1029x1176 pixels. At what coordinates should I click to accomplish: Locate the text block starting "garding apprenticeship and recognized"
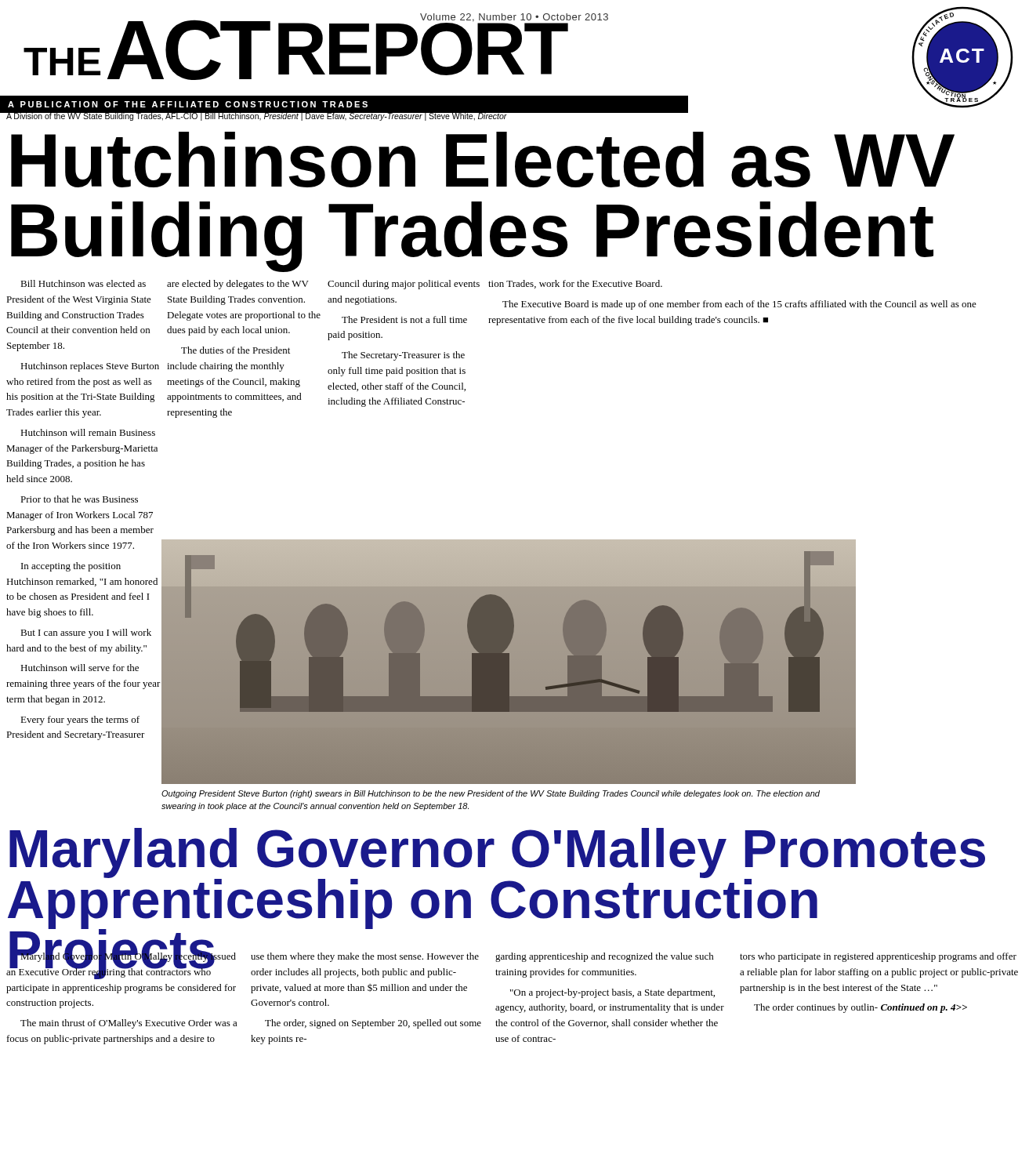point(612,997)
